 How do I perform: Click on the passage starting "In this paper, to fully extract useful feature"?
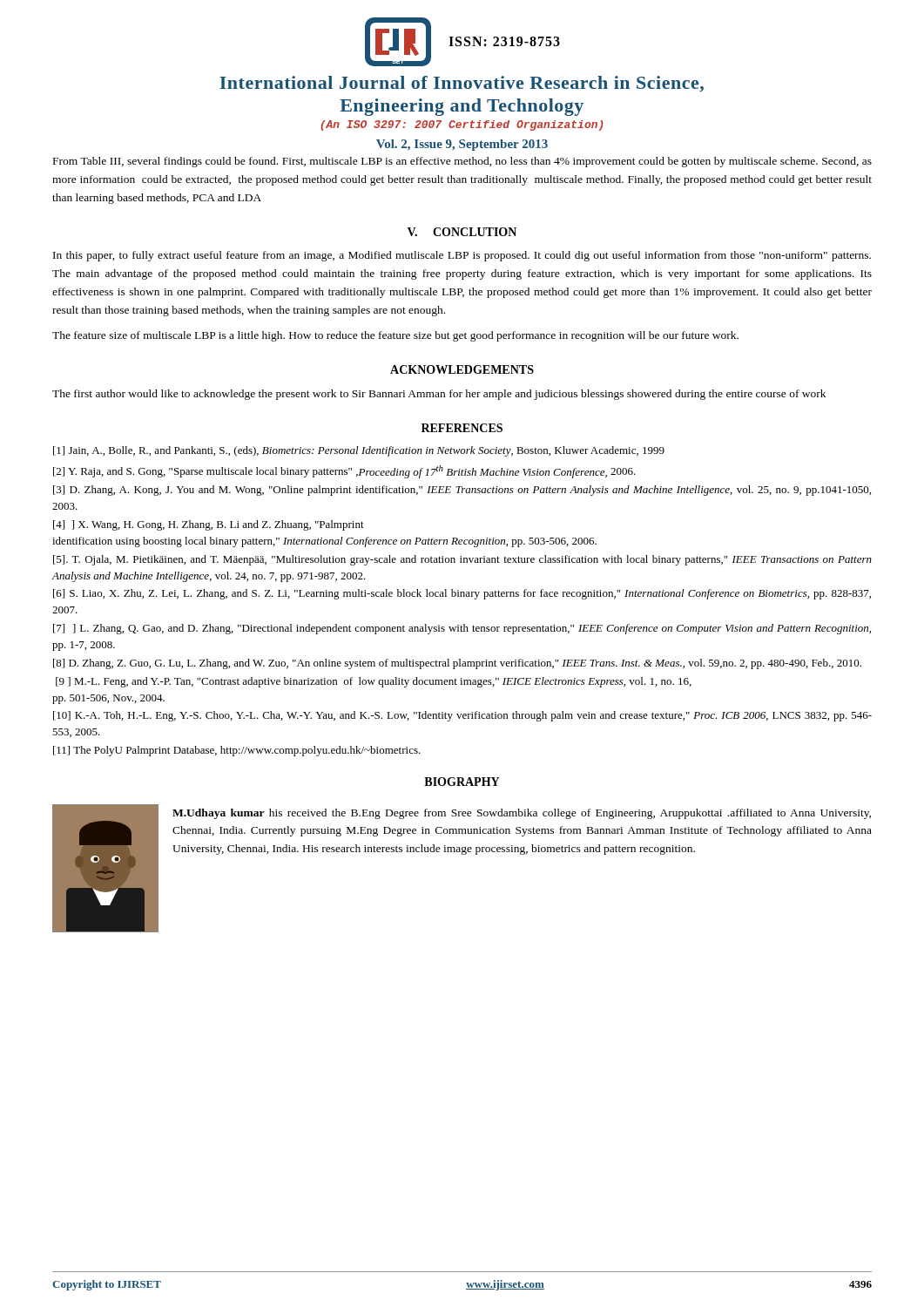pos(462,283)
